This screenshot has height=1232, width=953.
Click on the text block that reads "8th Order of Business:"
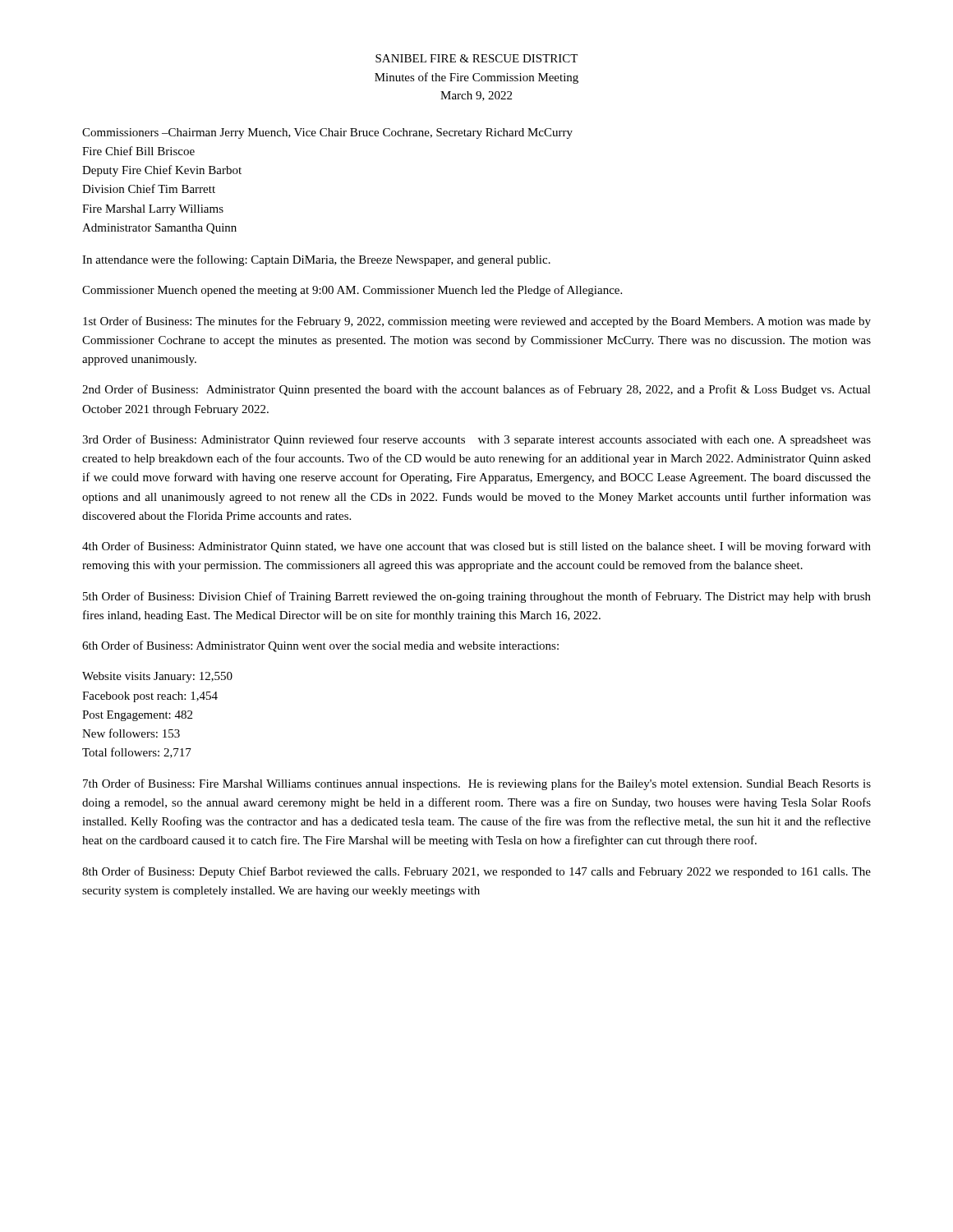[476, 881]
